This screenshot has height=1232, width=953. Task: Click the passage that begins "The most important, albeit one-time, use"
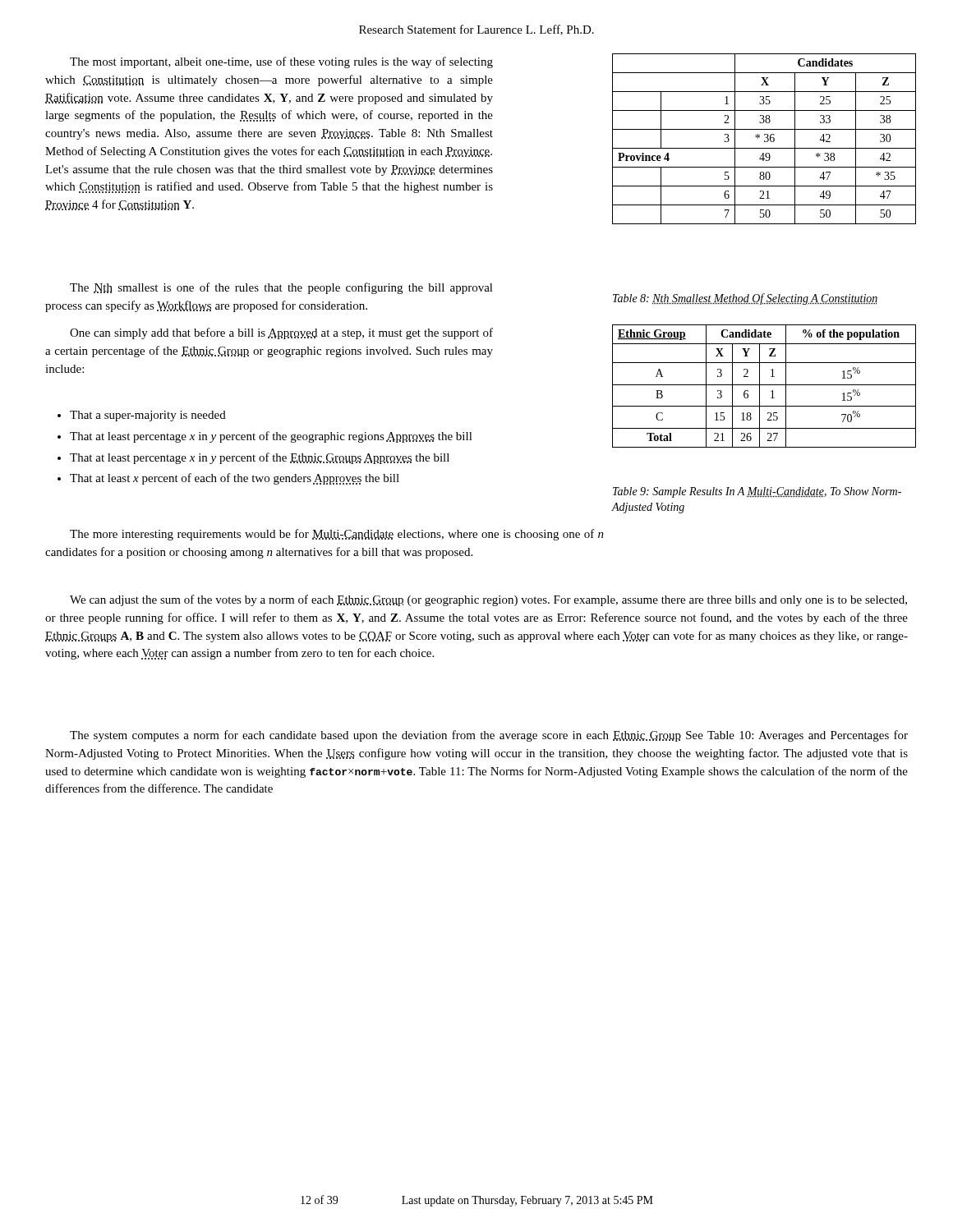[269, 134]
